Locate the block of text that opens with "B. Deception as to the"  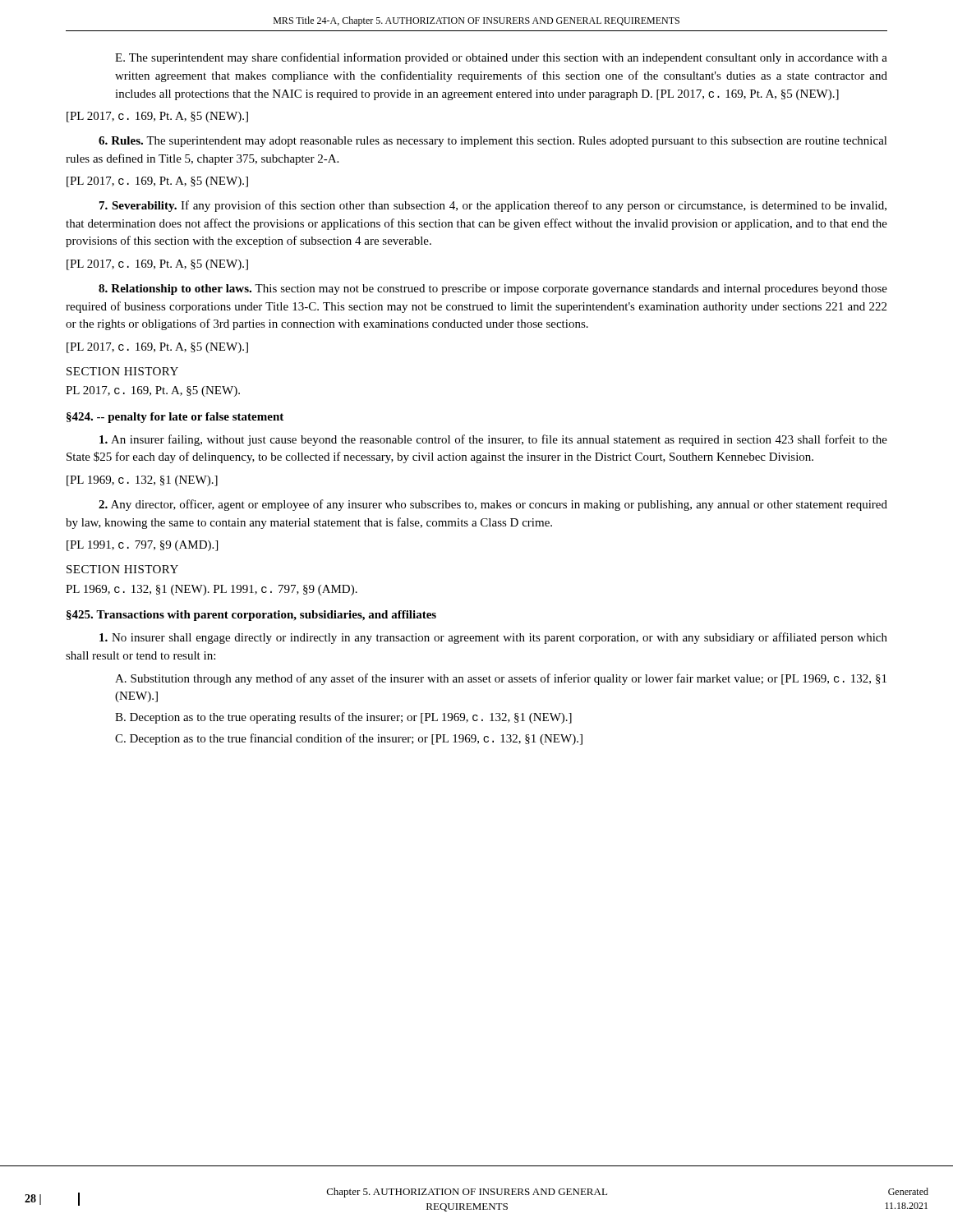coord(501,718)
